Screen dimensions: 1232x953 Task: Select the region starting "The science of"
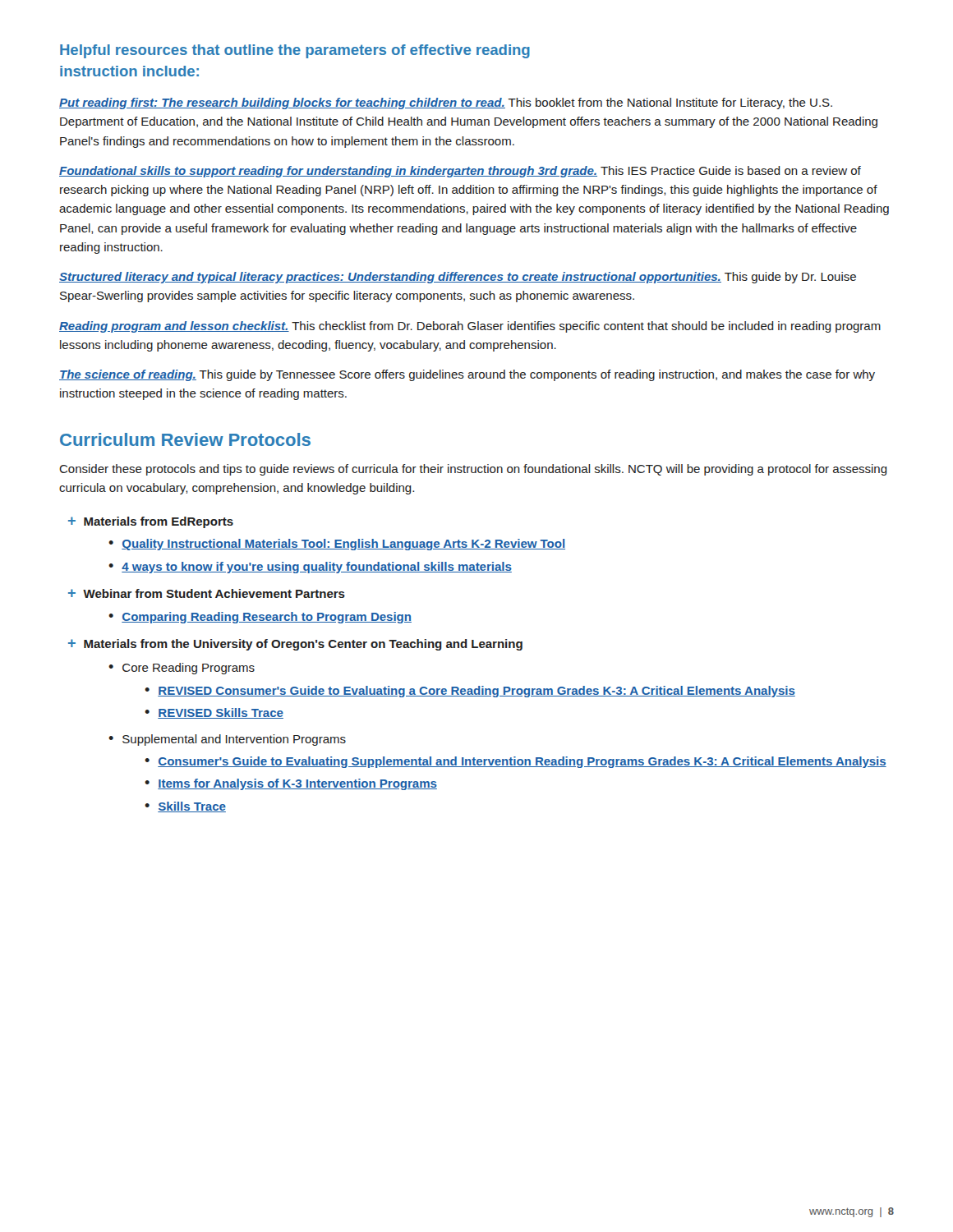click(x=467, y=384)
